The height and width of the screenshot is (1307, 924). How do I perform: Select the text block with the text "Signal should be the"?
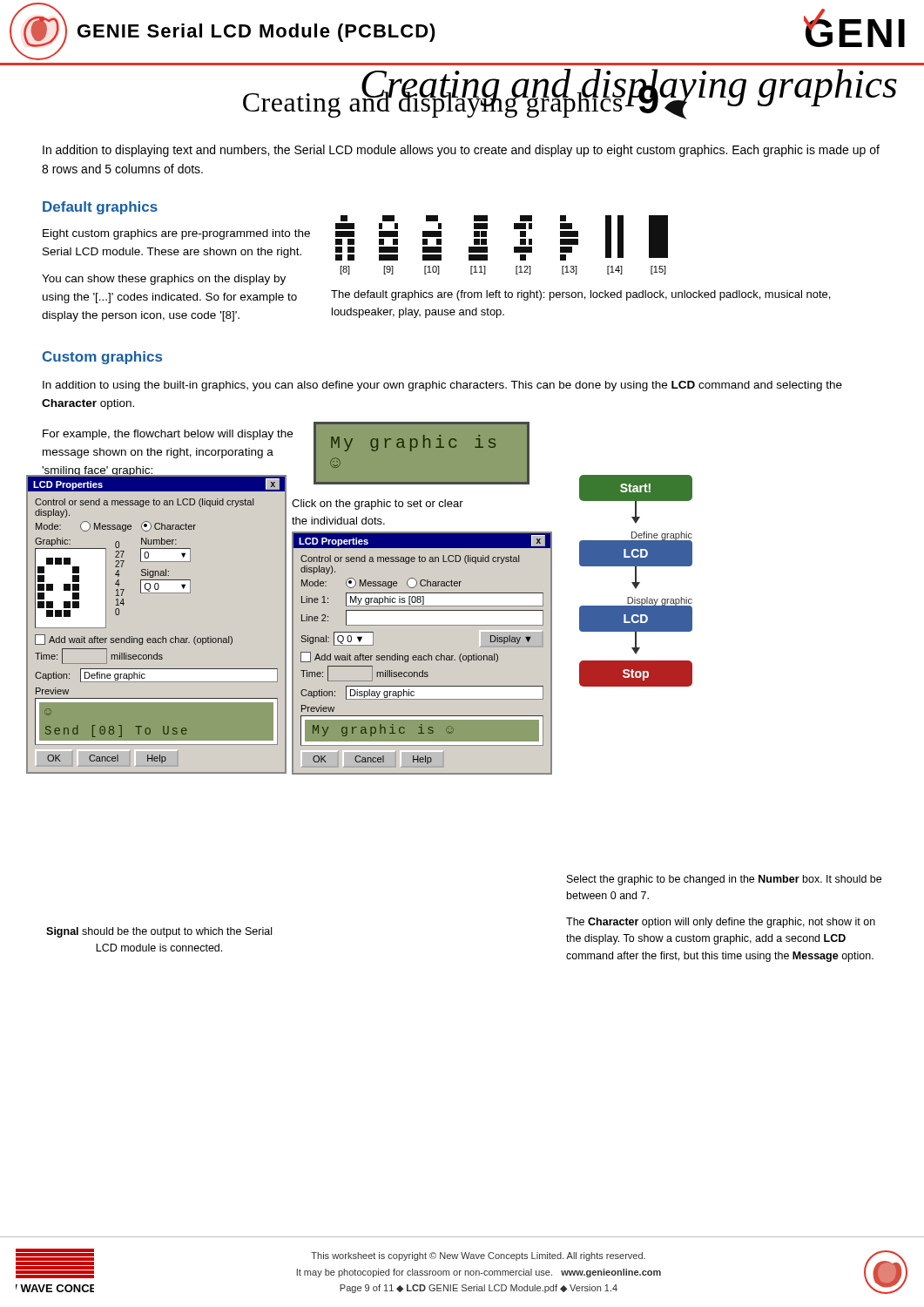(159, 940)
